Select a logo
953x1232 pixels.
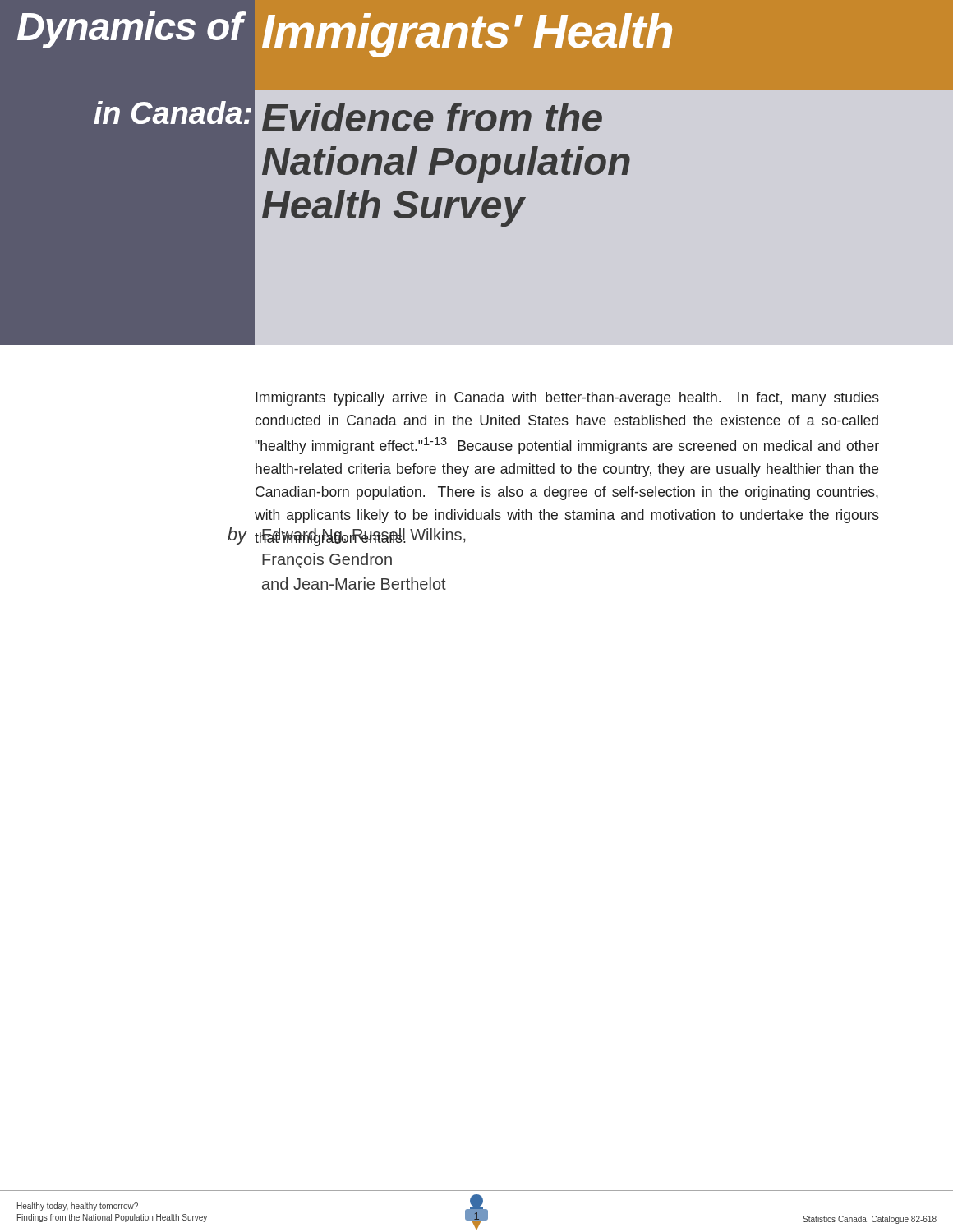pos(476,1211)
